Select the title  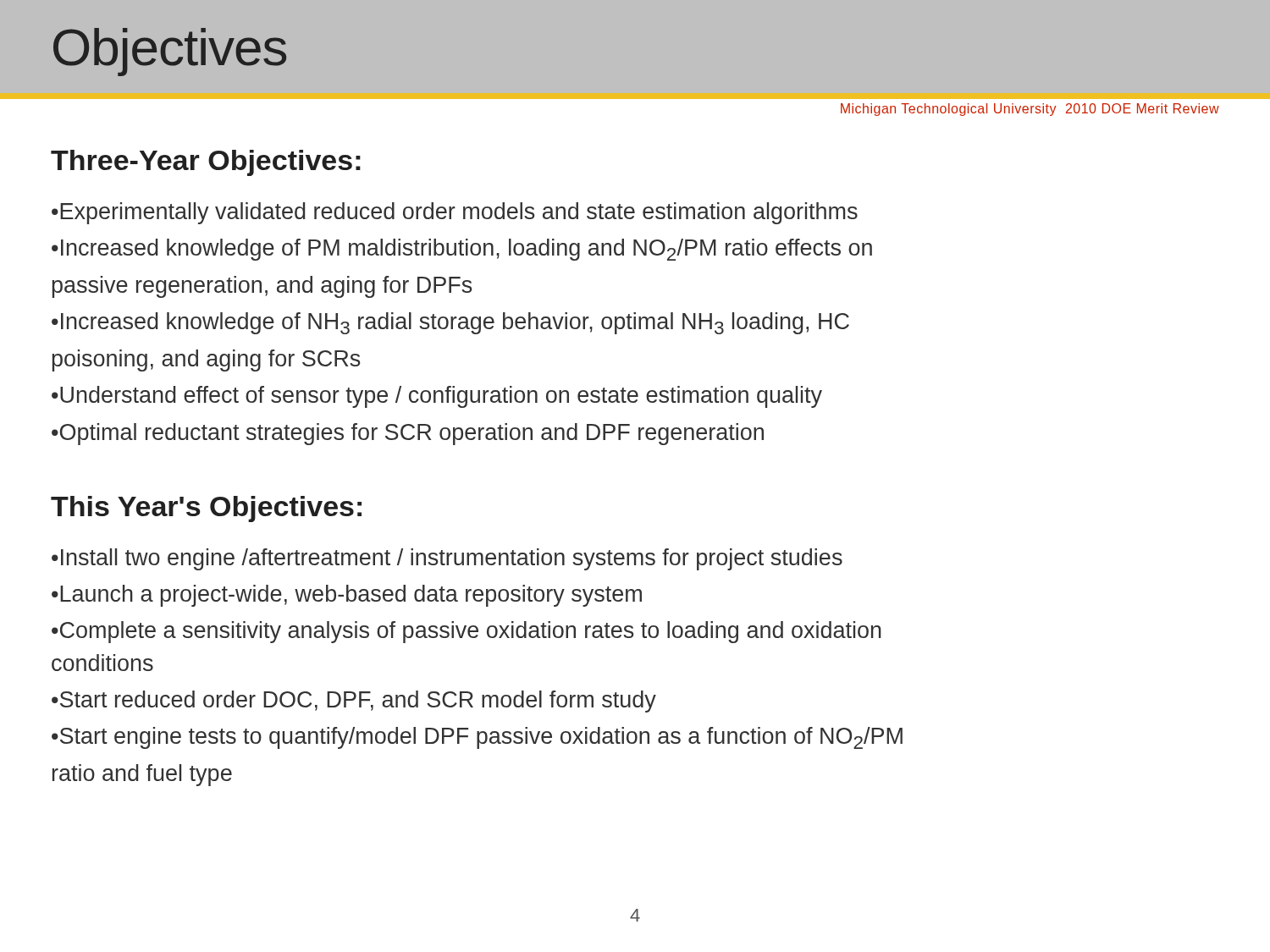point(169,47)
